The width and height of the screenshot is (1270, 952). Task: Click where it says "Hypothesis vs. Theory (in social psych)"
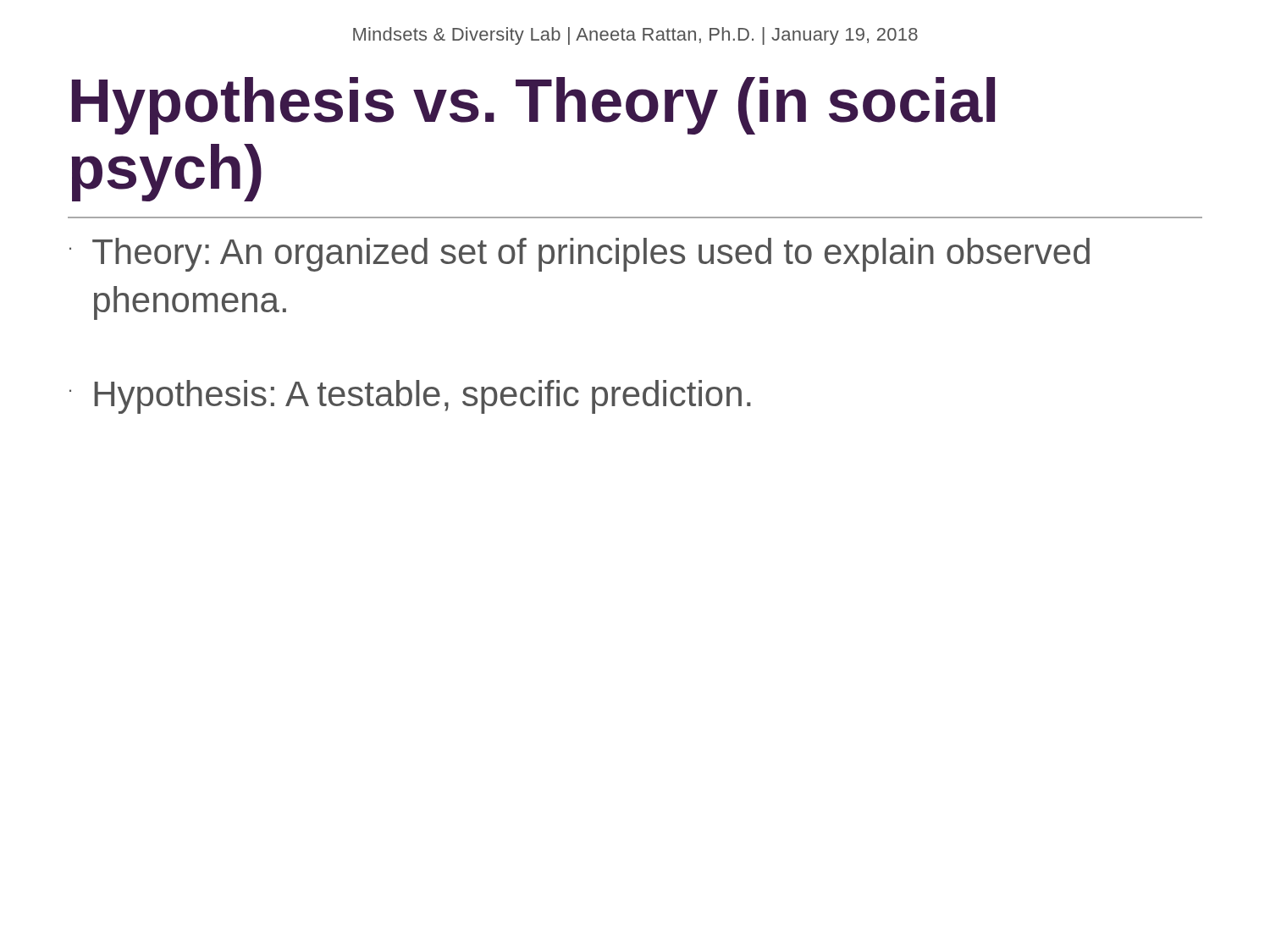pos(635,135)
